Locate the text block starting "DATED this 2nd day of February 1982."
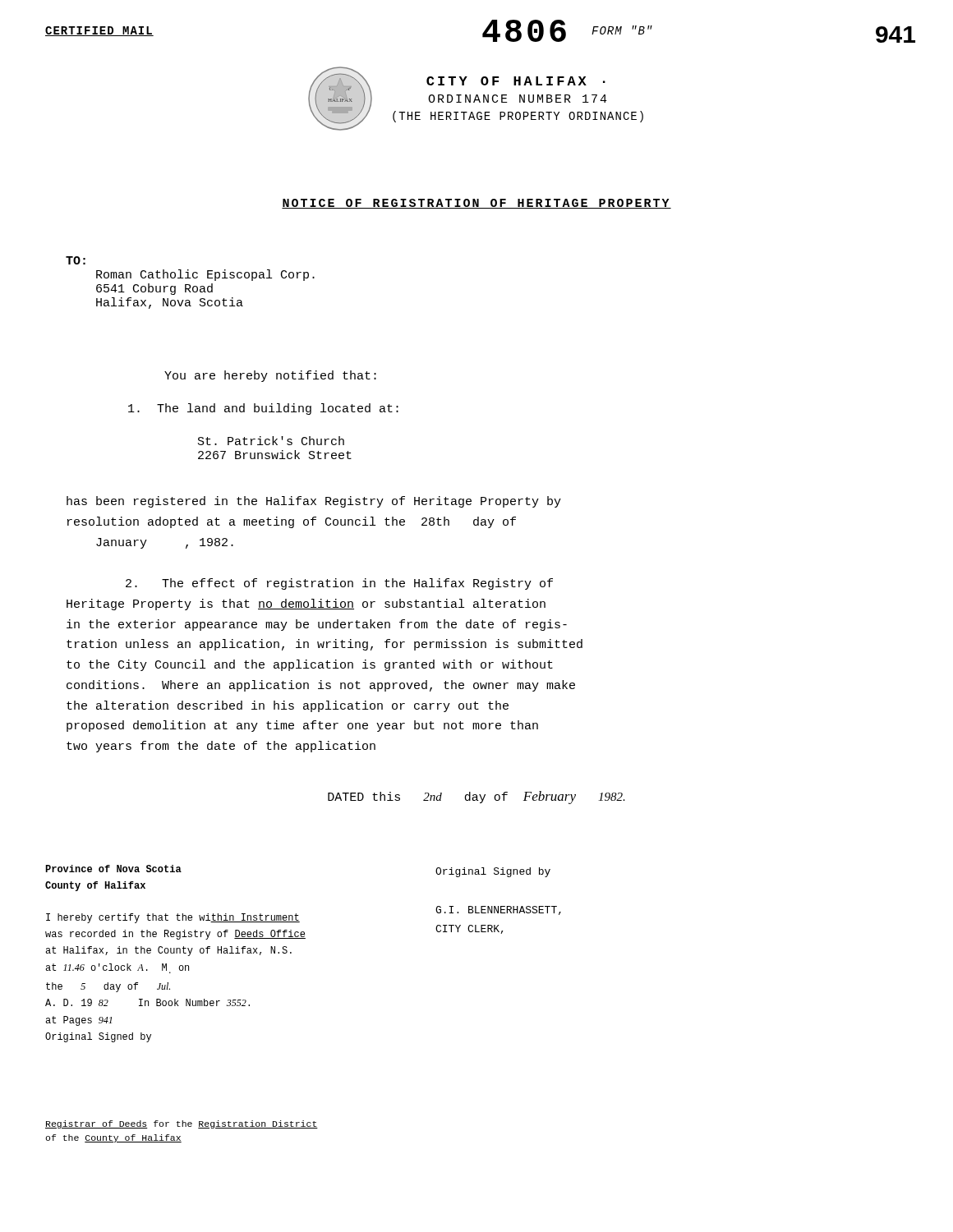Image resolution: width=953 pixels, height=1232 pixels. 476,797
